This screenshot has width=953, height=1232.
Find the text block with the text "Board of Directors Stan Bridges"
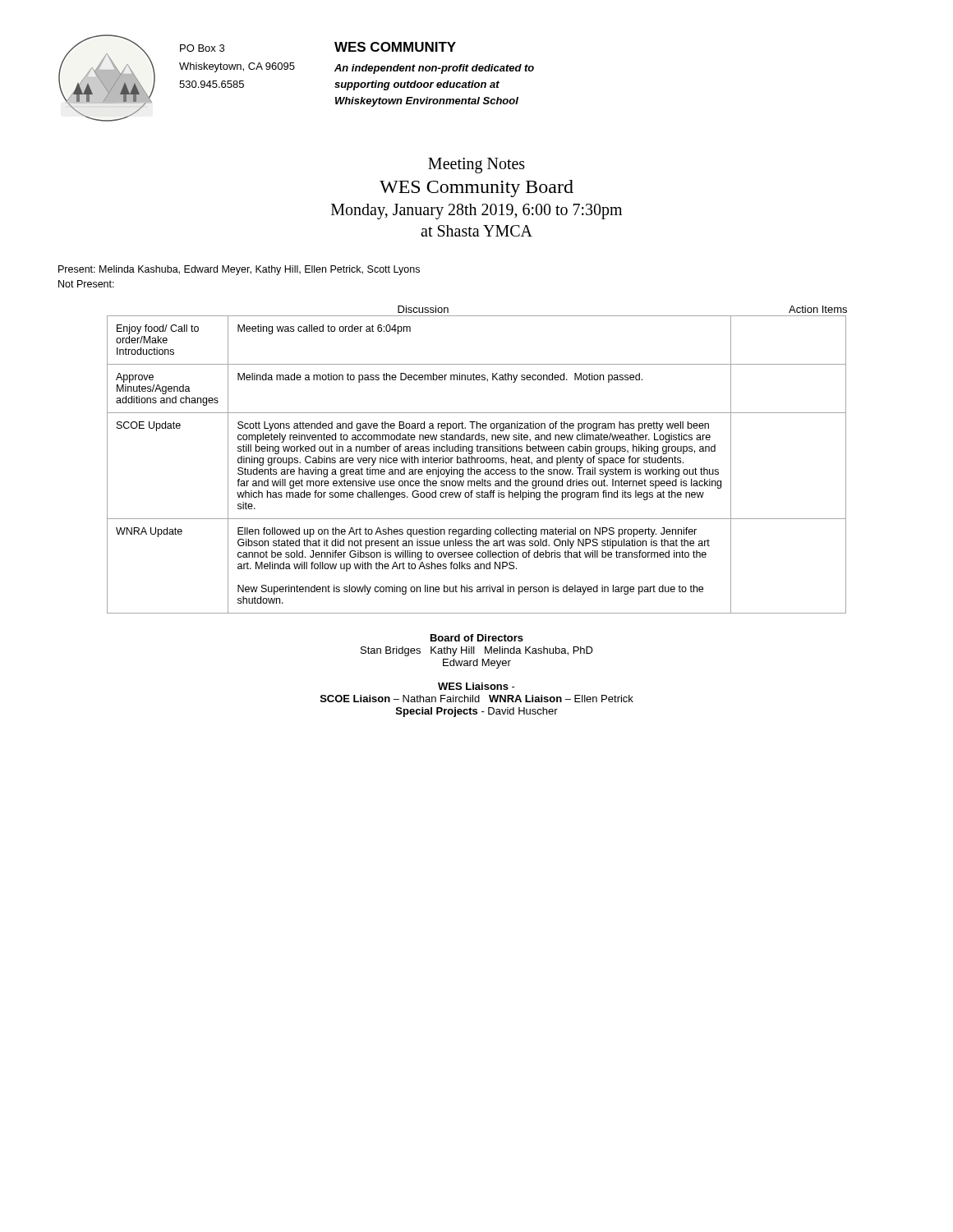476,650
